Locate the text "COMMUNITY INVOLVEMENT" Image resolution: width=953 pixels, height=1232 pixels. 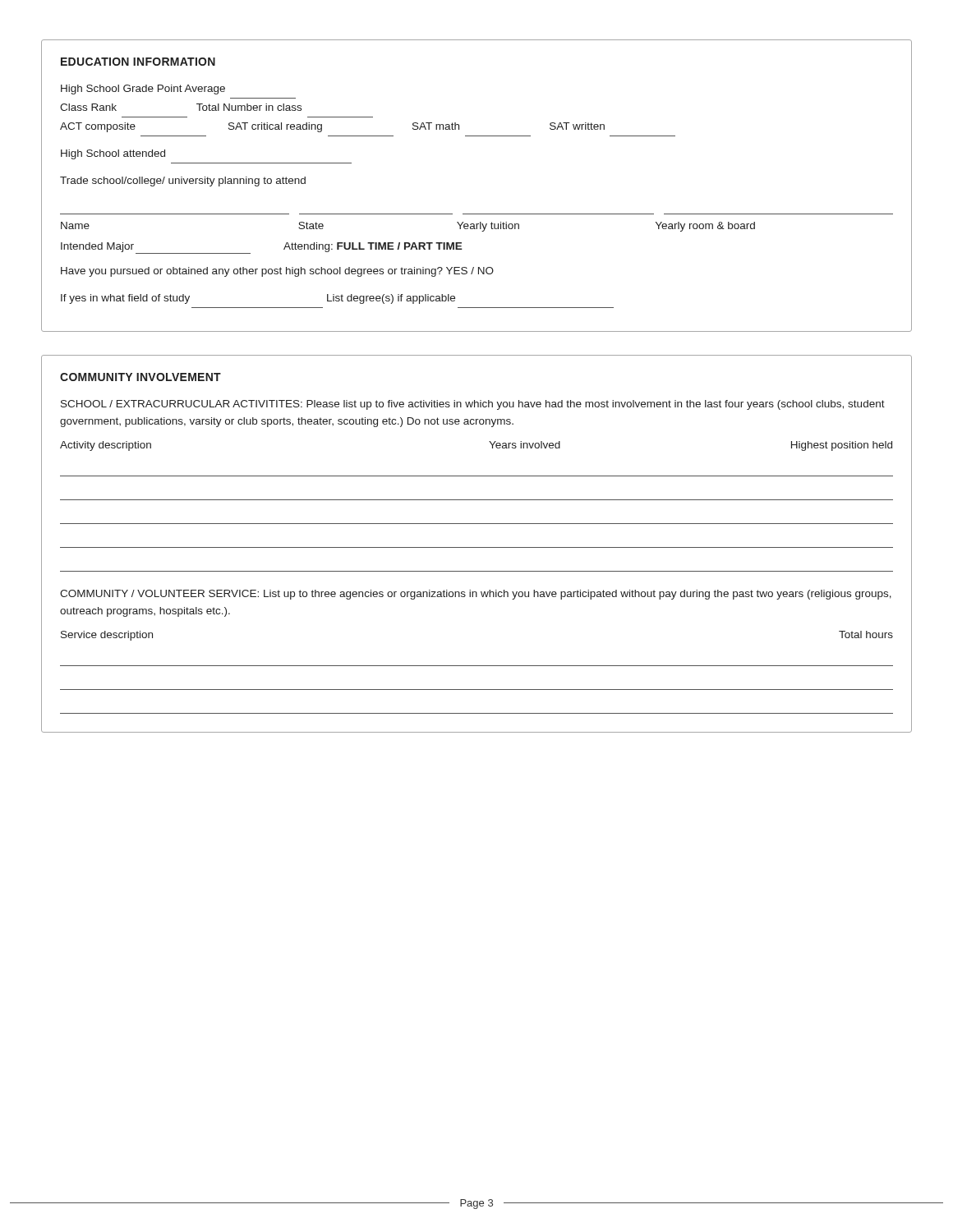pyautogui.click(x=140, y=377)
